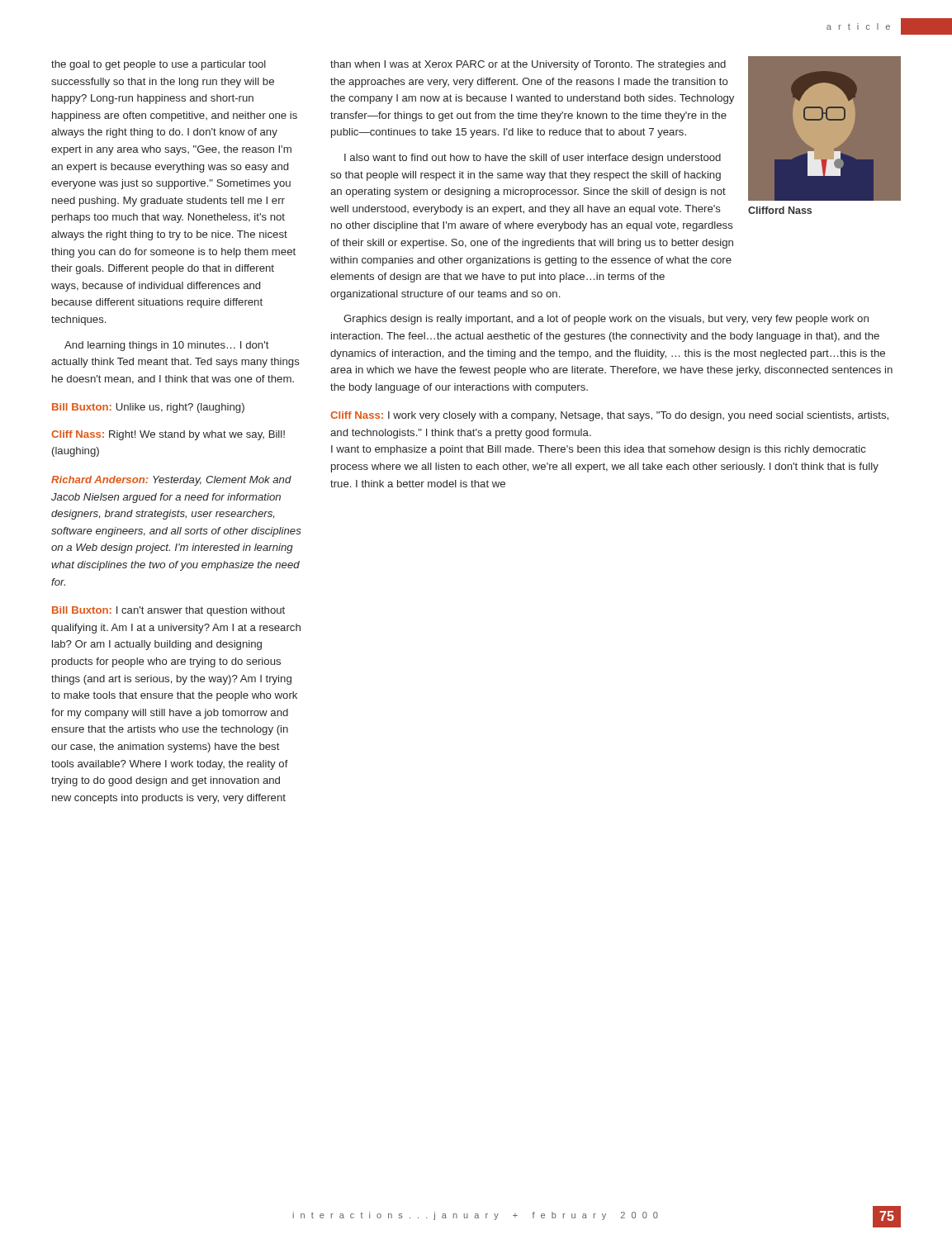Find the text containing "Bill Buxton: Unlike us, right? (laughing)"
This screenshot has width=952, height=1239.
click(148, 407)
